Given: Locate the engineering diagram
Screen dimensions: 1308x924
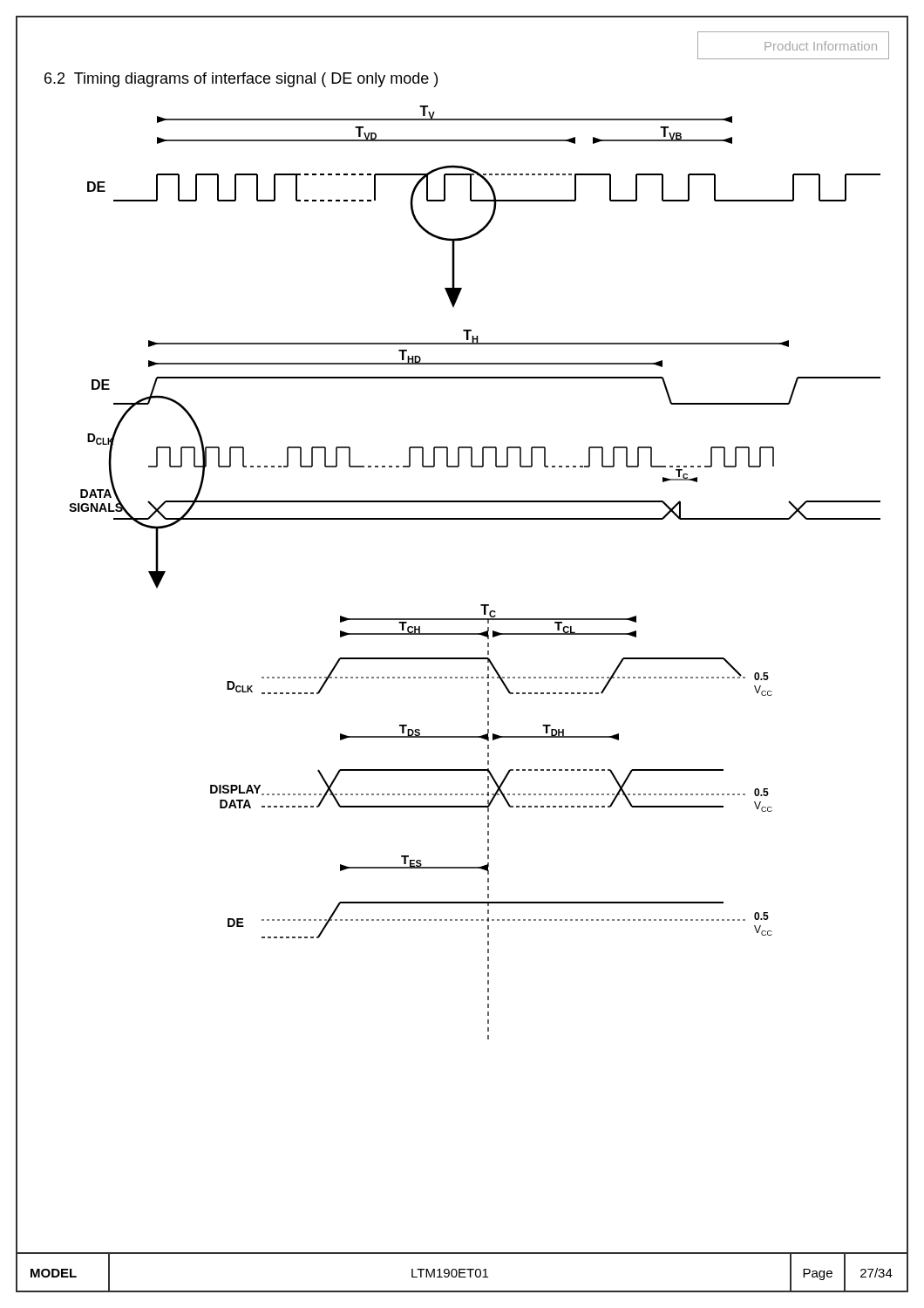Looking at the screenshot, I should coord(471,671).
